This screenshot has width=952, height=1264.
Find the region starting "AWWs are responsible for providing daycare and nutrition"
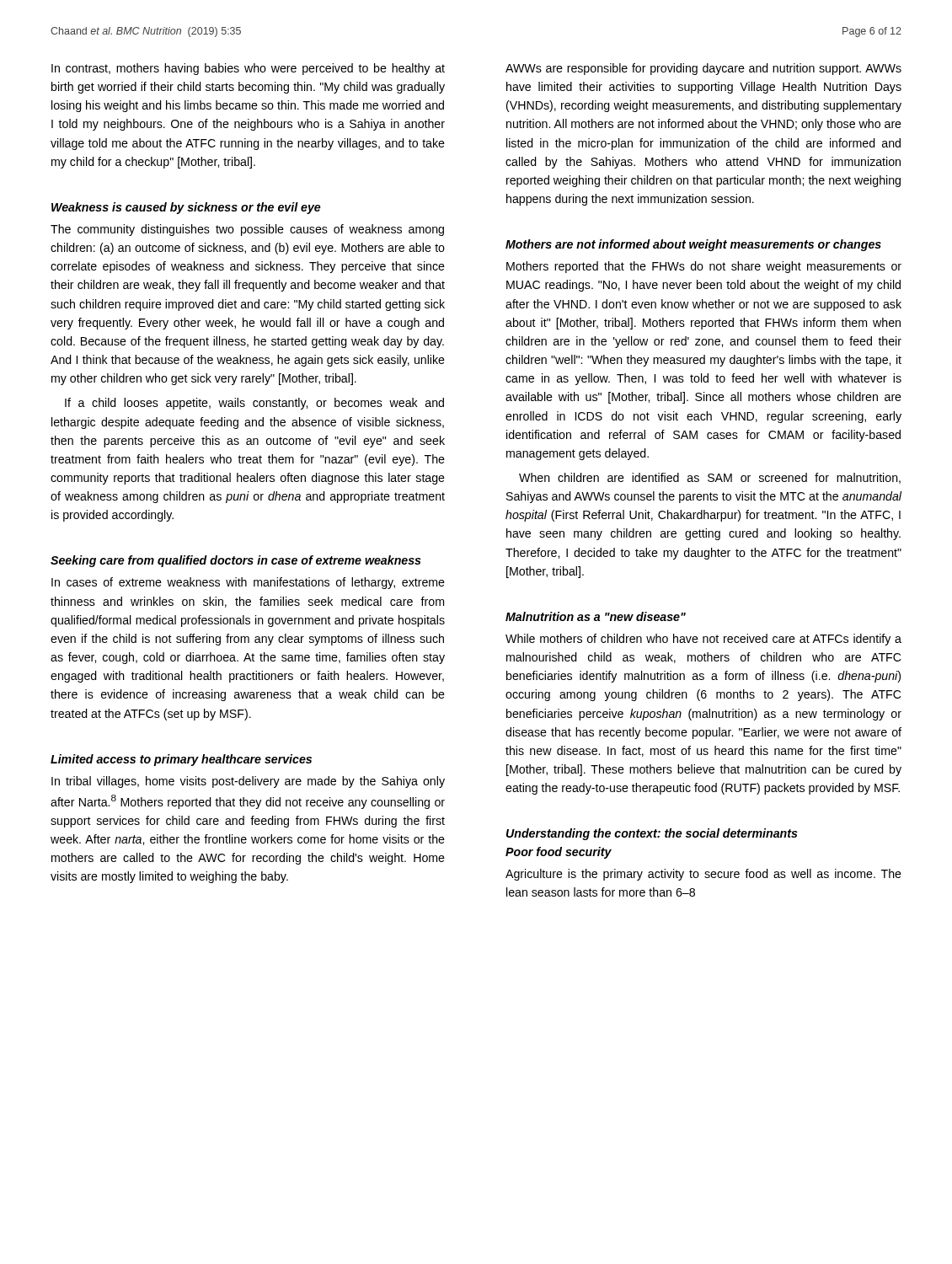703,134
